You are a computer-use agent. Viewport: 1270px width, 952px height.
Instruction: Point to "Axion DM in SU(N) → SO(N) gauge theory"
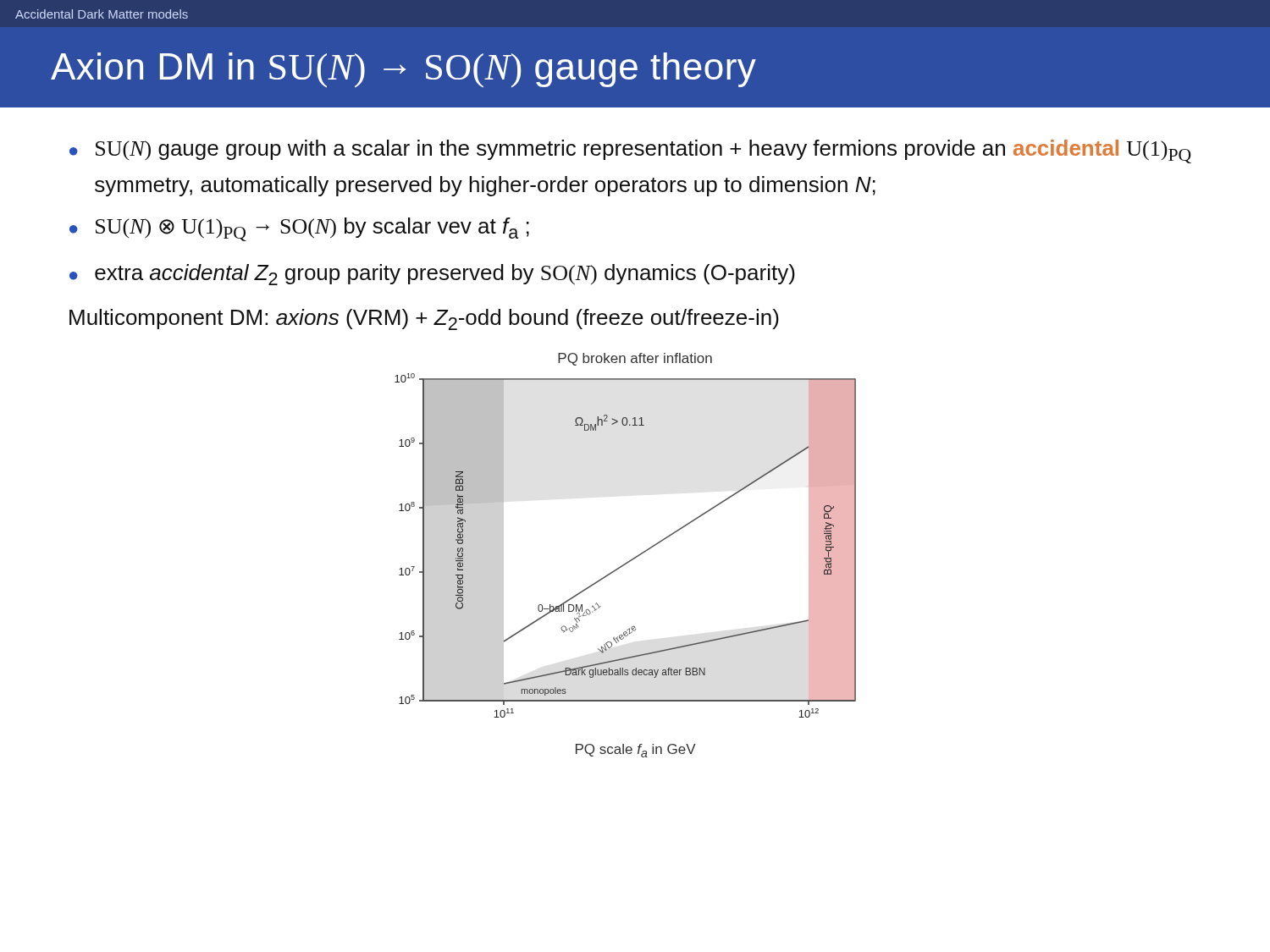pyautogui.click(x=635, y=67)
